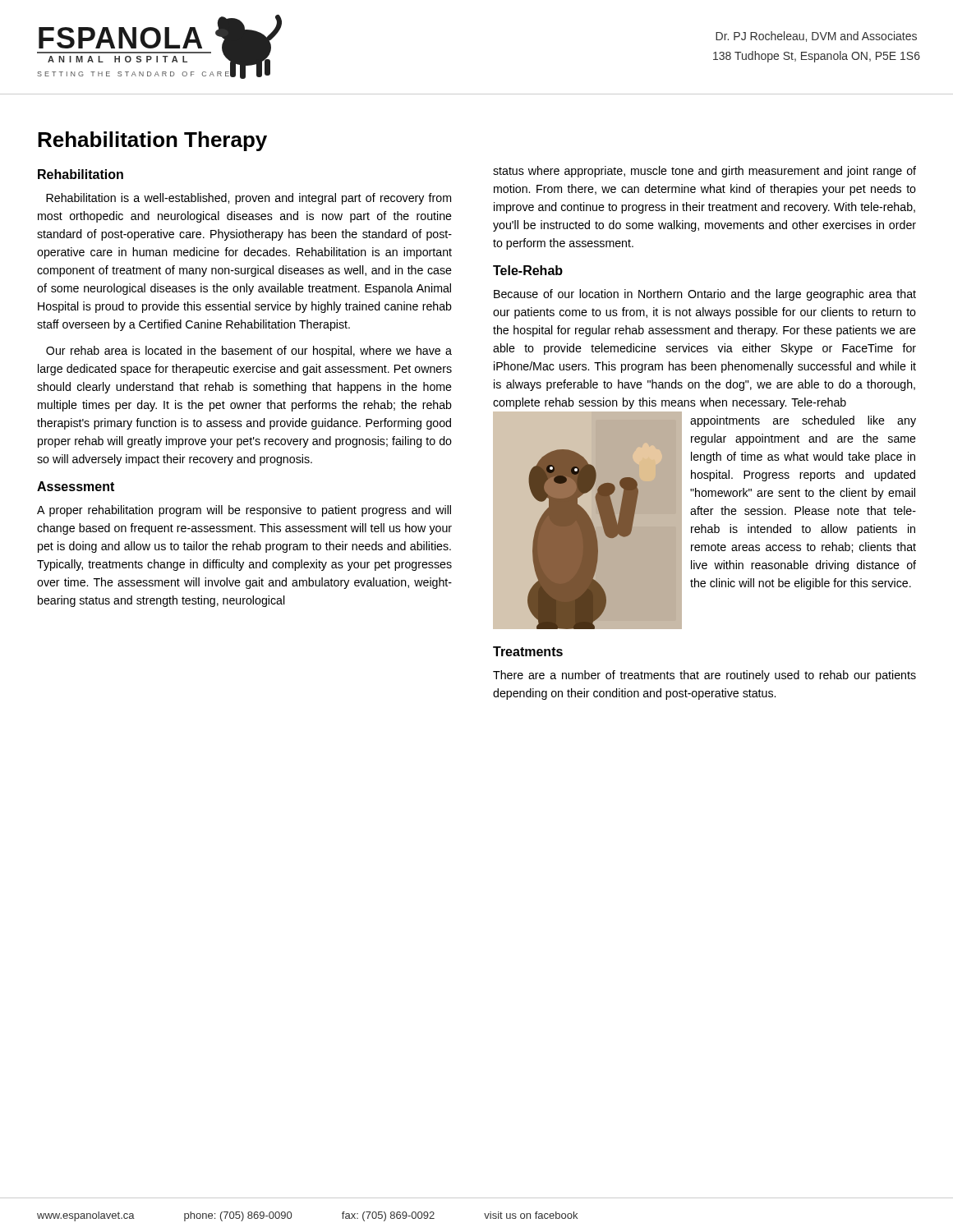Locate the text block starting "There are a"
The width and height of the screenshot is (953, 1232).
[704, 684]
